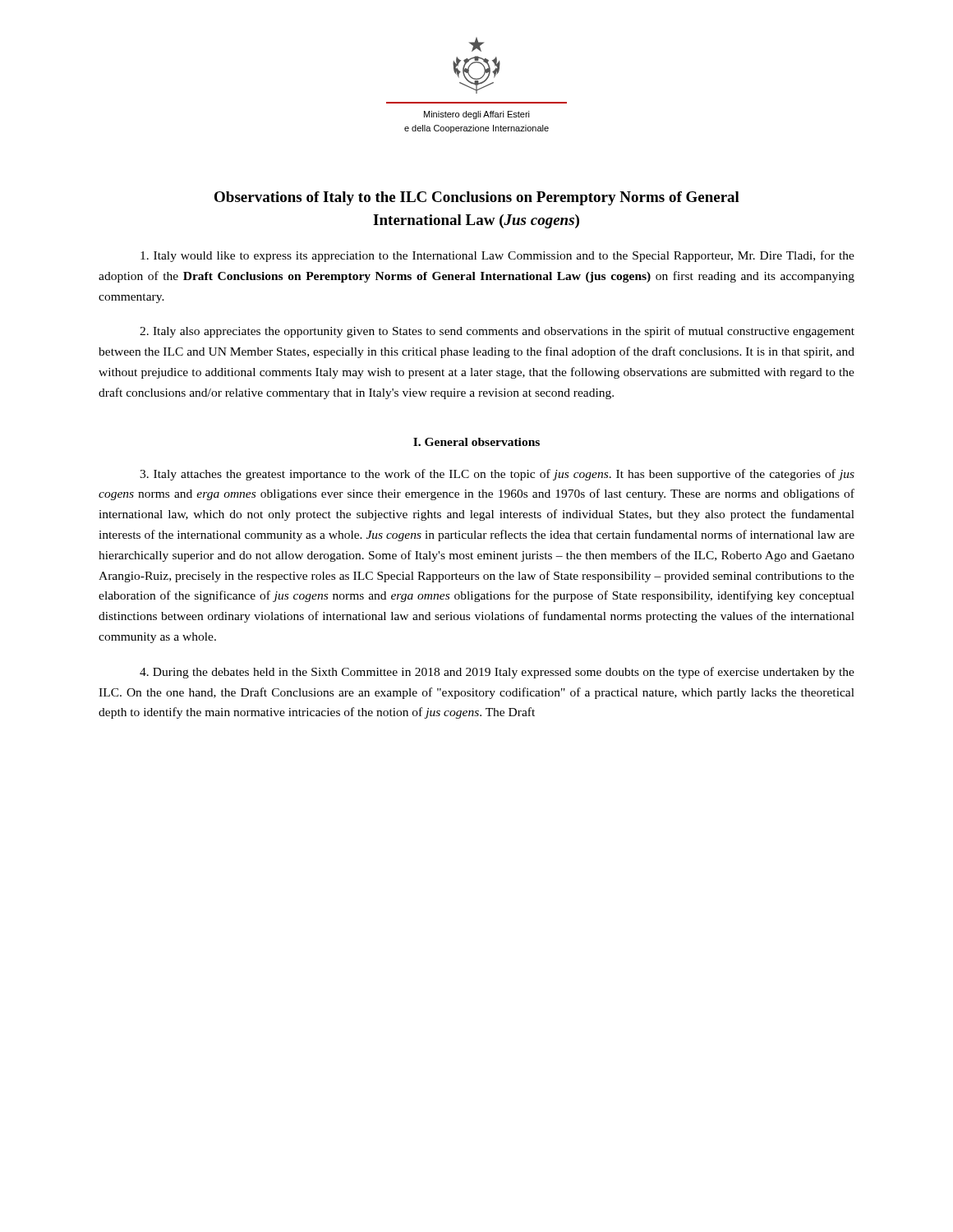Click on the element starting "Italy attaches the"
Image resolution: width=953 pixels, height=1232 pixels.
476,555
